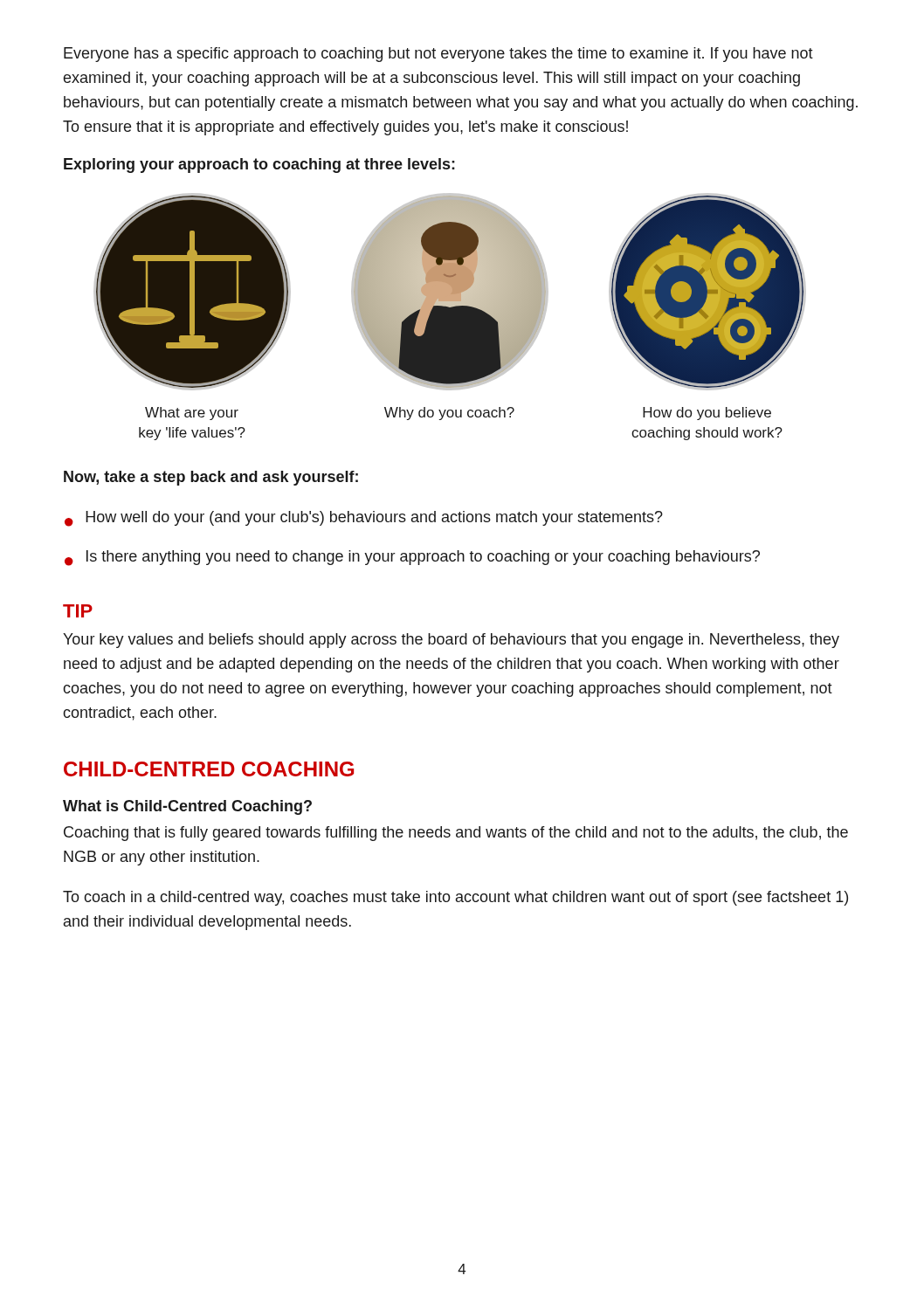Locate the caption that reads "Why do you coach?"
The image size is (924, 1310).
pyautogui.click(x=449, y=412)
